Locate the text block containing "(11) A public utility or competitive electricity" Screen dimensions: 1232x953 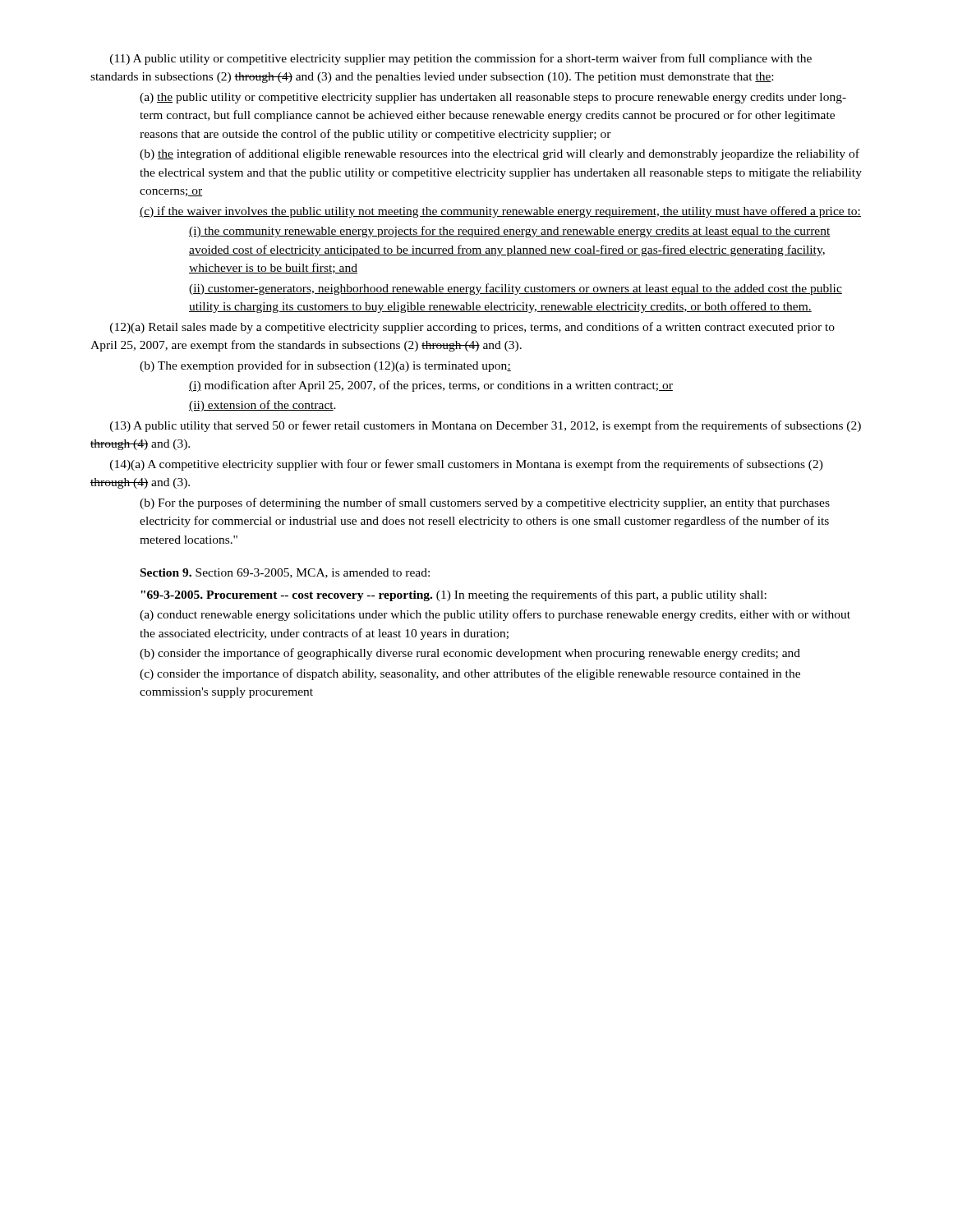tap(476, 68)
